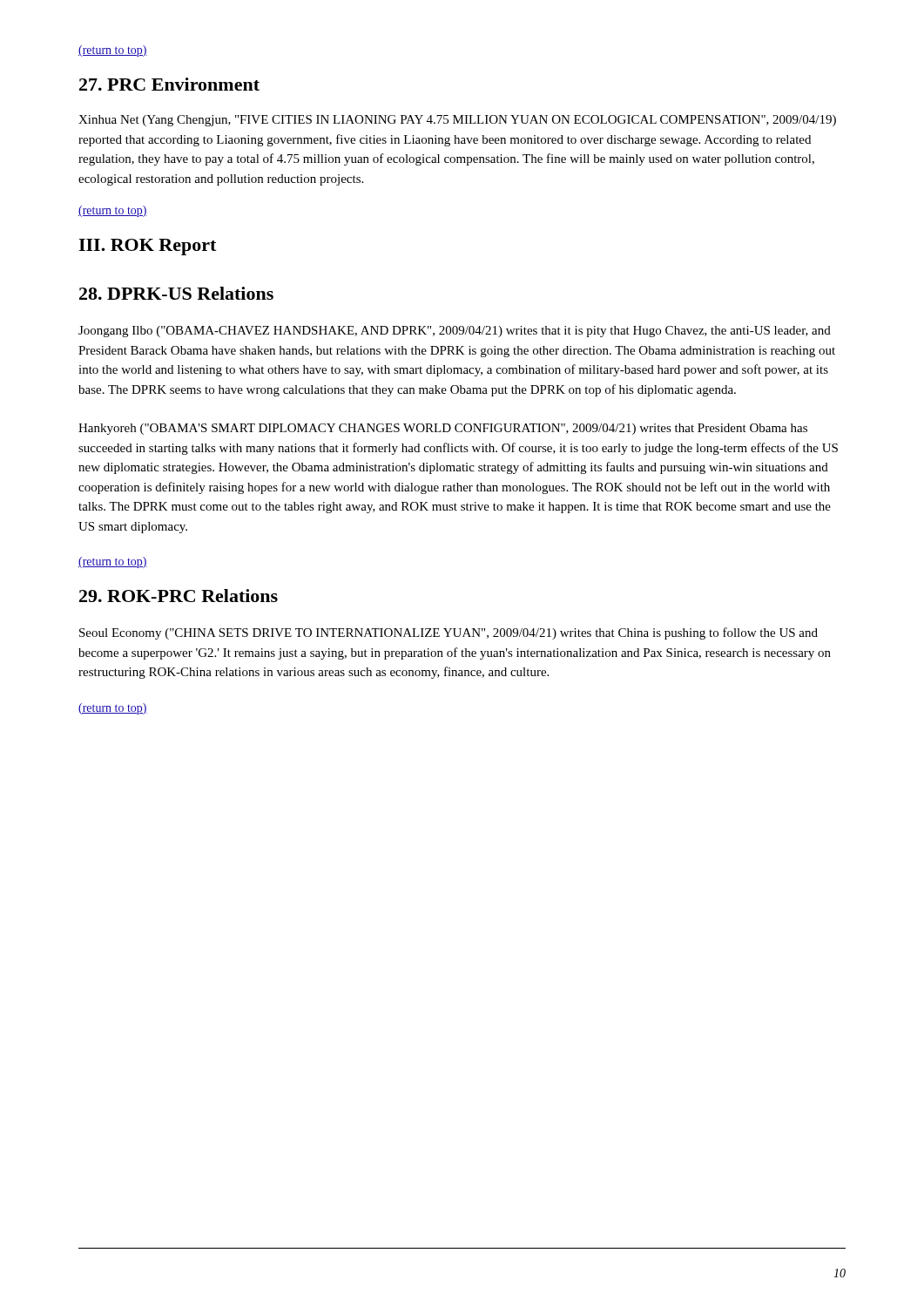The width and height of the screenshot is (924, 1307).
Task: Select the element starting "Hankyoreh ("OBAMA'S SMART DIPLOMACY CHANGES"
Action: pos(458,477)
